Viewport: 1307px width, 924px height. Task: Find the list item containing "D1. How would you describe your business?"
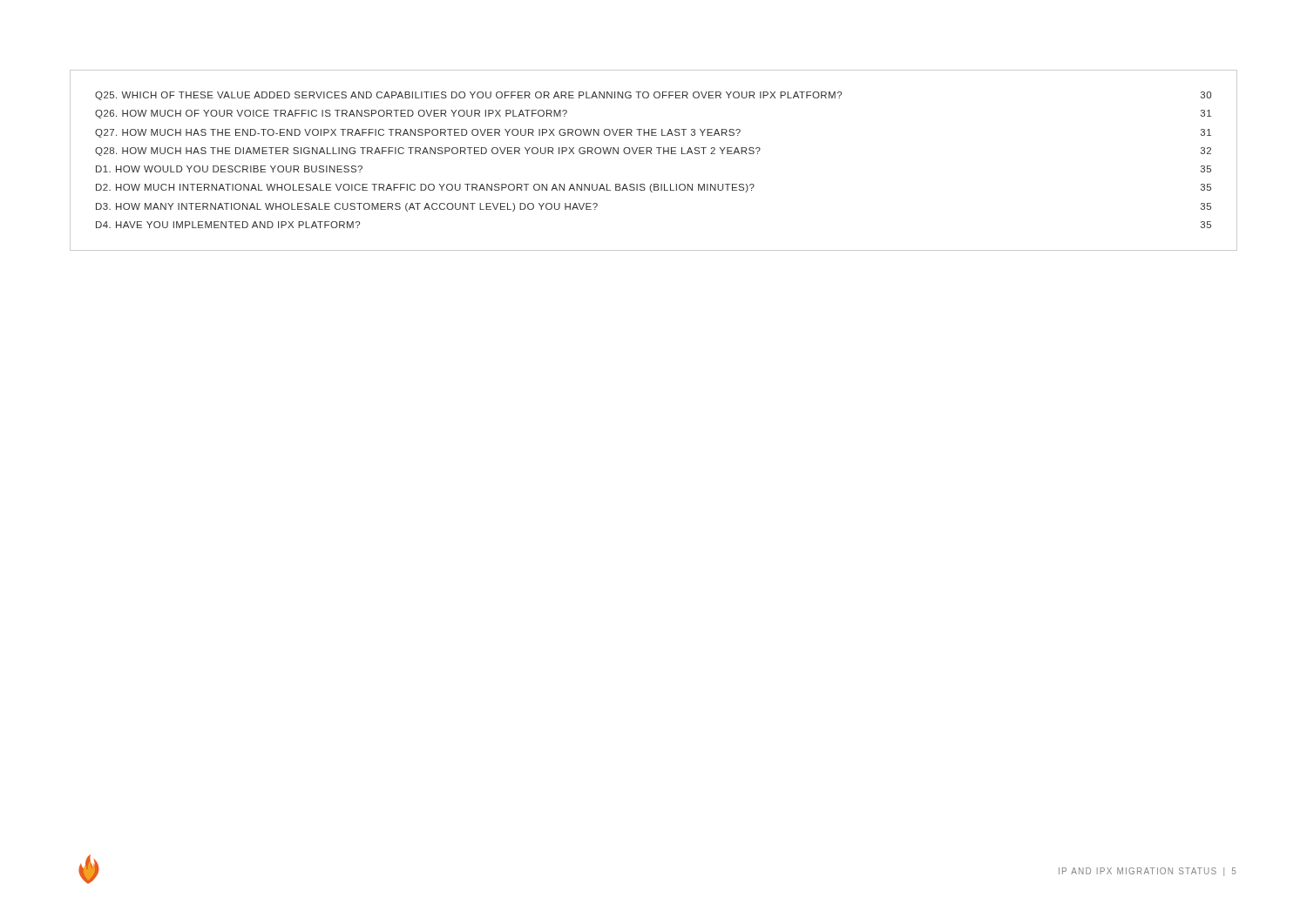(230, 169)
